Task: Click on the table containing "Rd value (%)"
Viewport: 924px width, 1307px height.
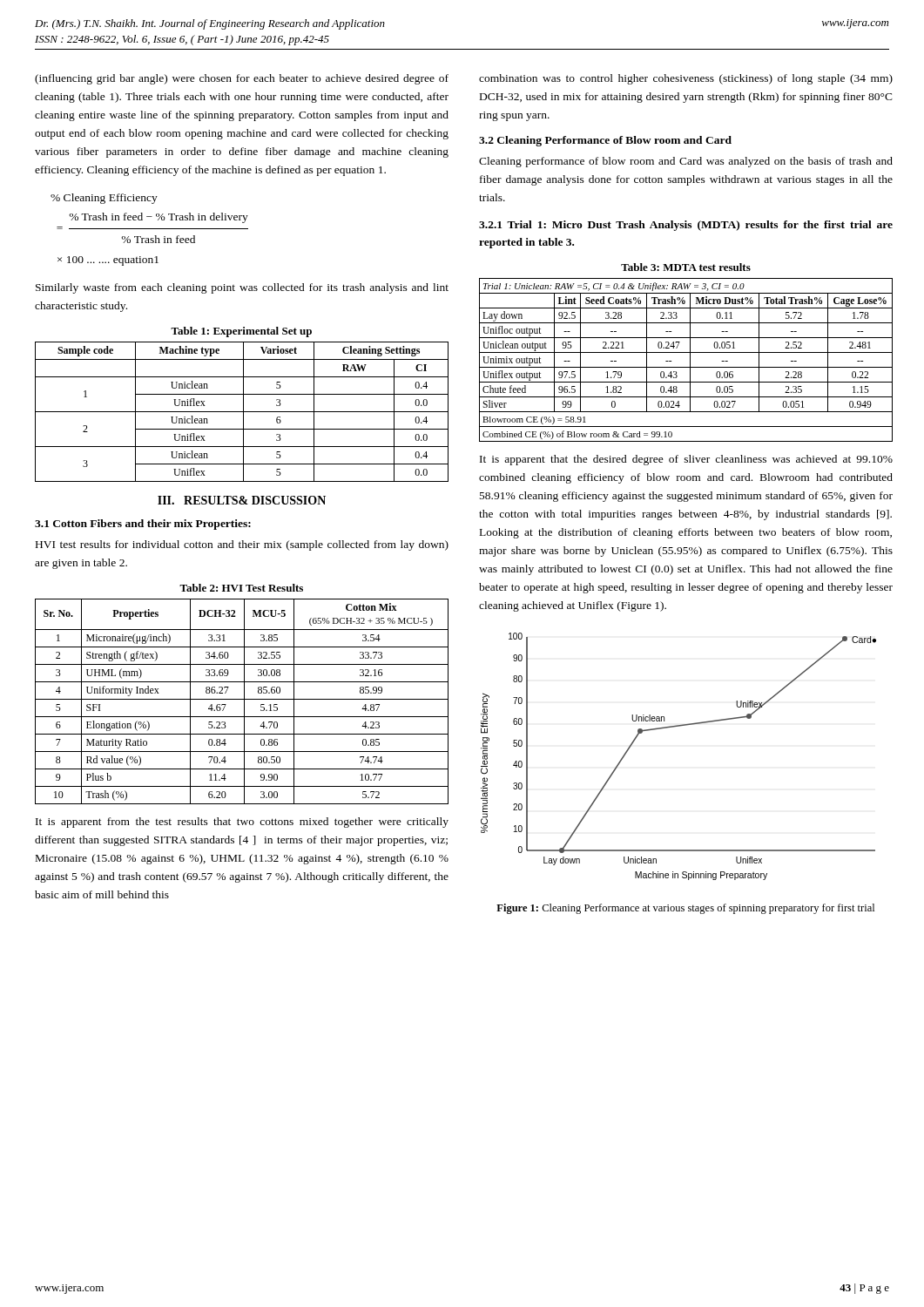Action: tap(242, 701)
